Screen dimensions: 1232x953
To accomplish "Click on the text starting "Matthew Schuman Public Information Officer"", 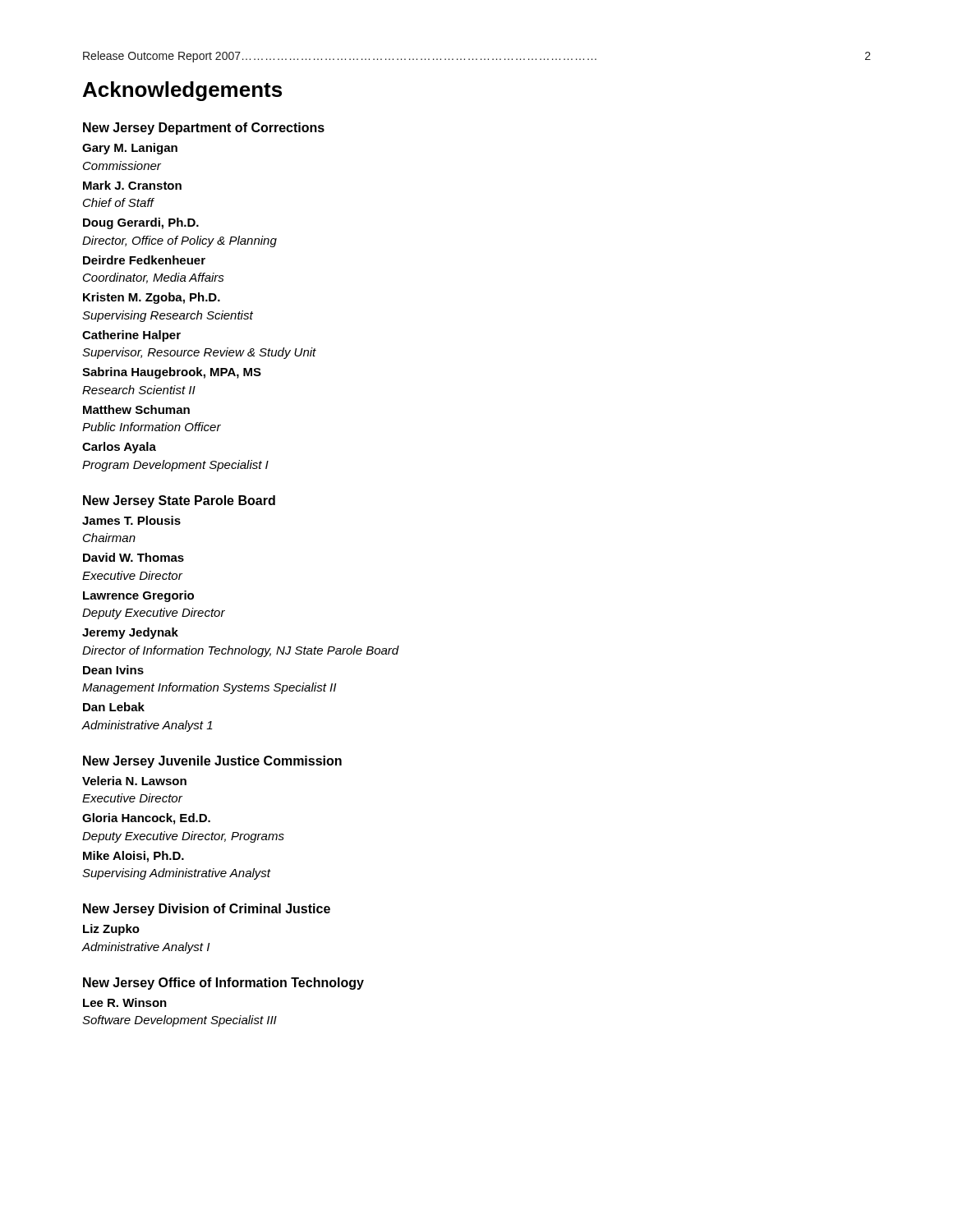I will tap(151, 418).
